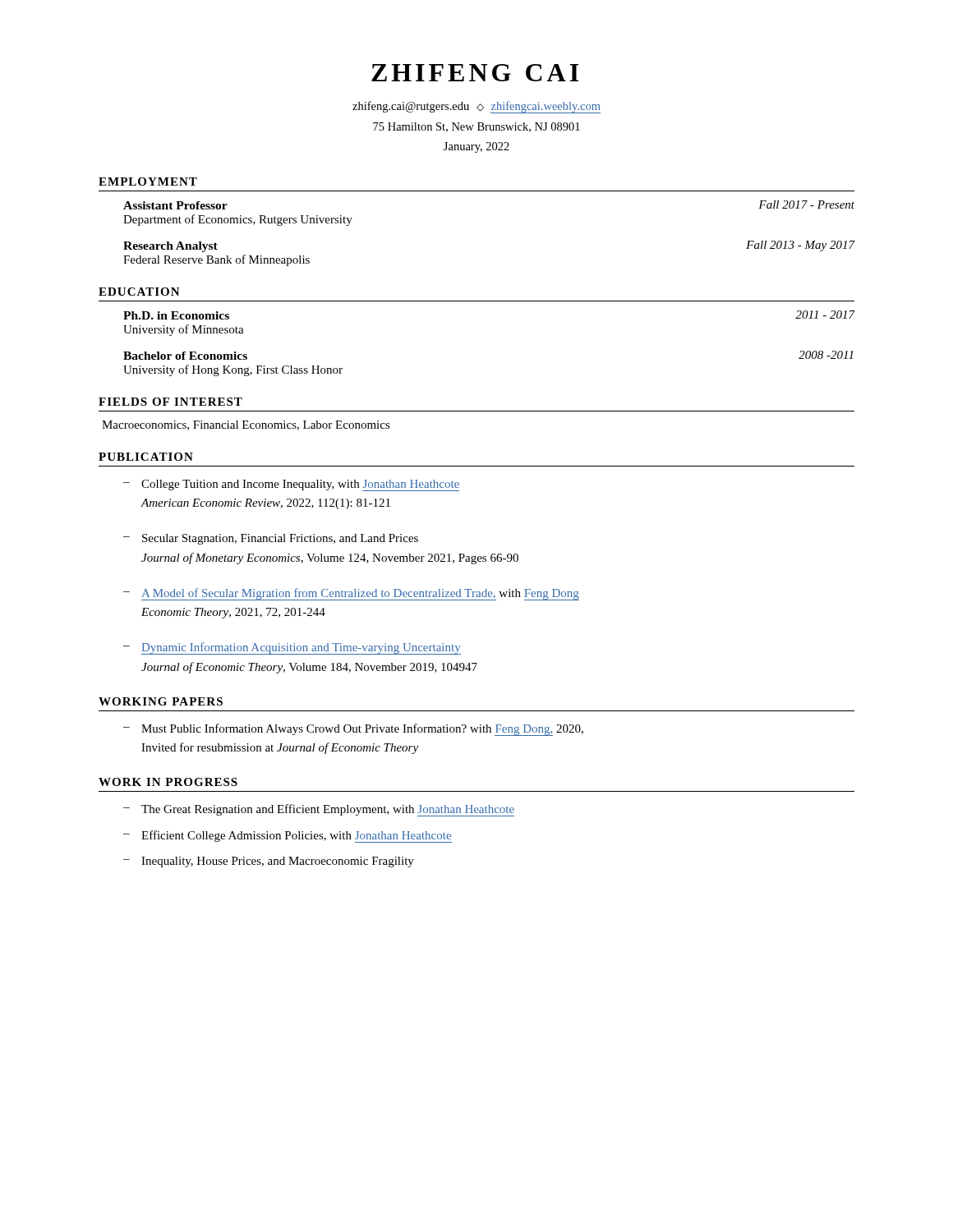Find the block on this page that starts "– Must Public Information Always Crowd Out"
The width and height of the screenshot is (953, 1232).
[354, 738]
